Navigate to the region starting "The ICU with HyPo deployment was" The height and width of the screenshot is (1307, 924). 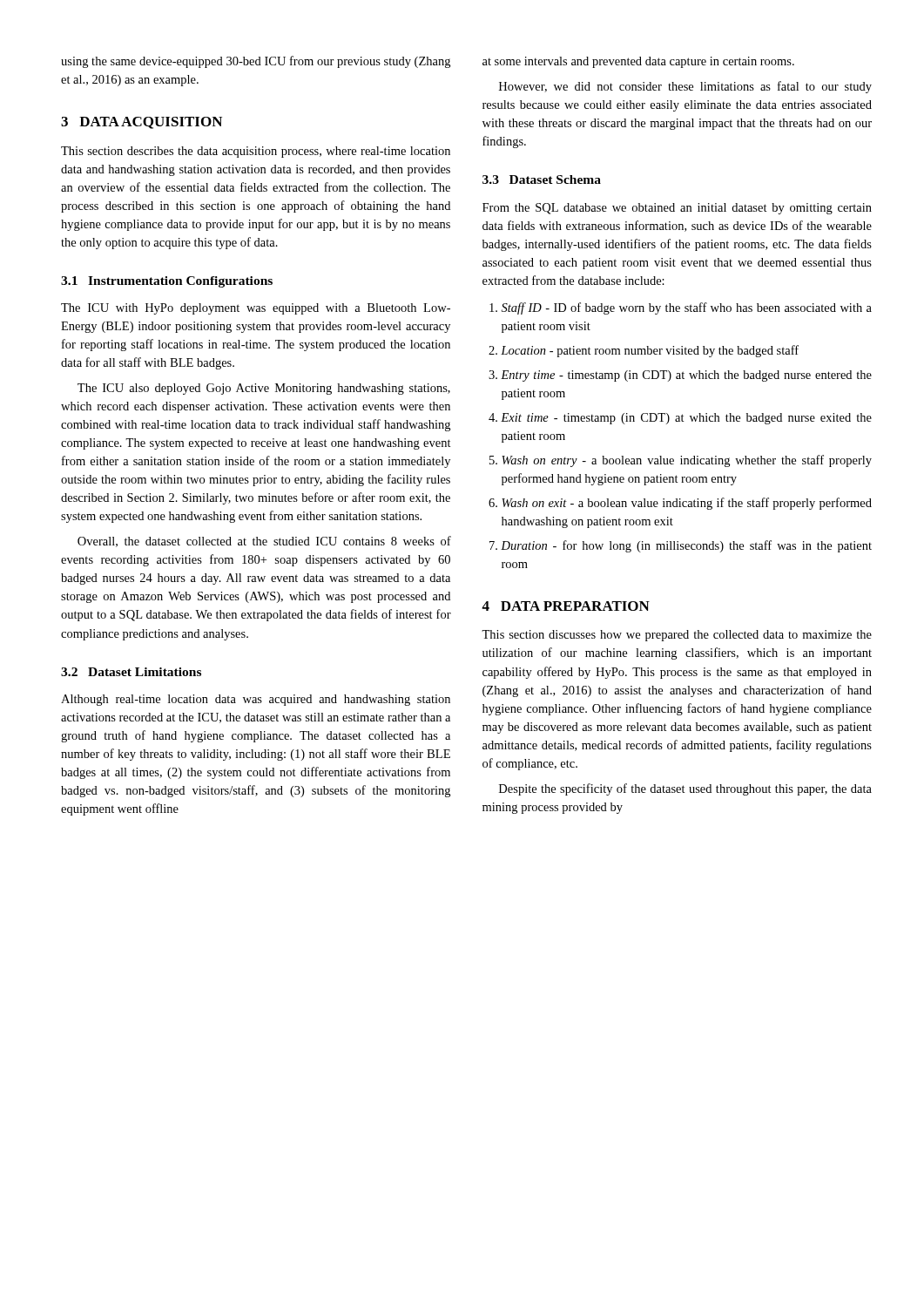coord(256,471)
